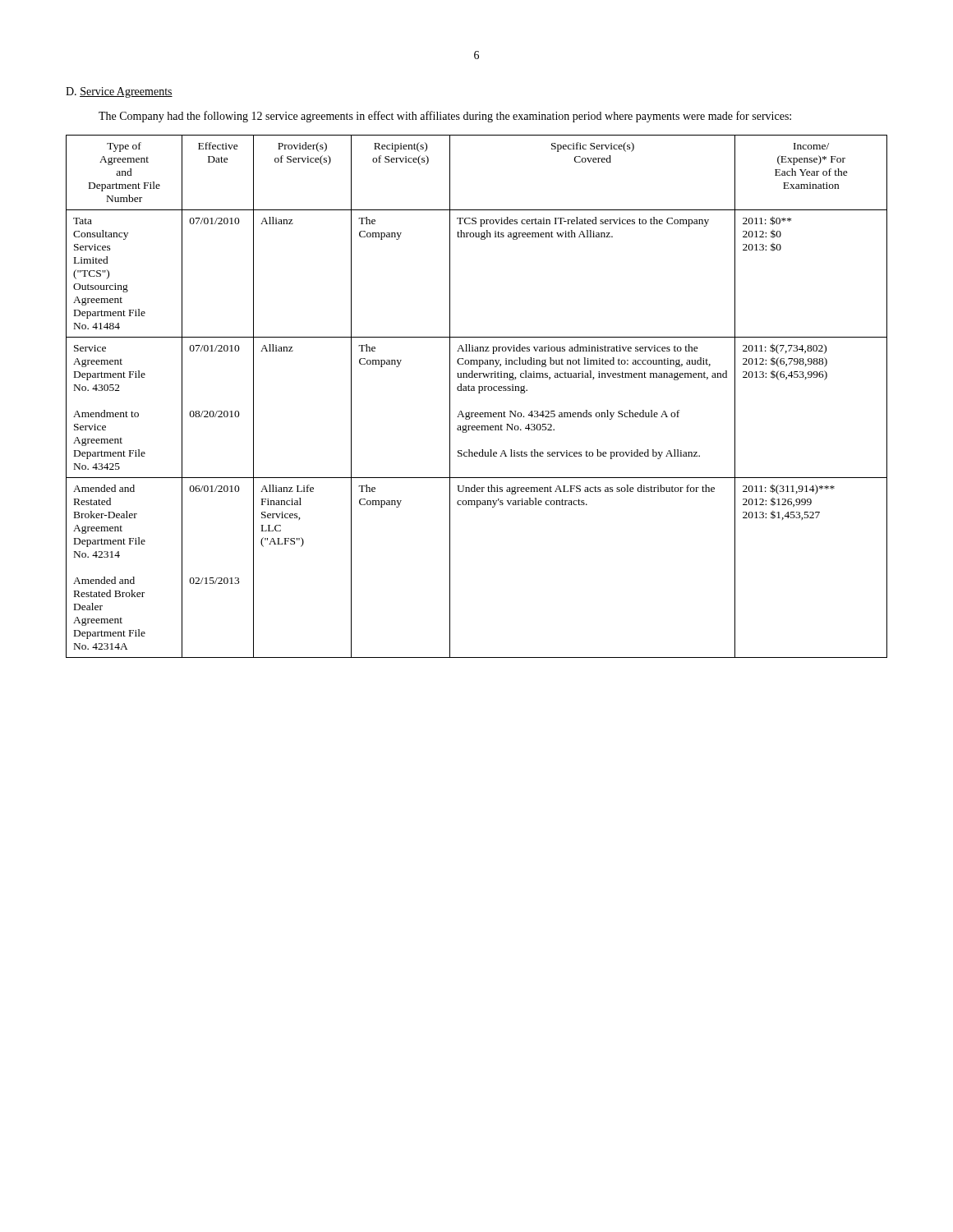
Task: Where is the passage that starts "The Company had the following 12 service"?
Action: point(445,116)
